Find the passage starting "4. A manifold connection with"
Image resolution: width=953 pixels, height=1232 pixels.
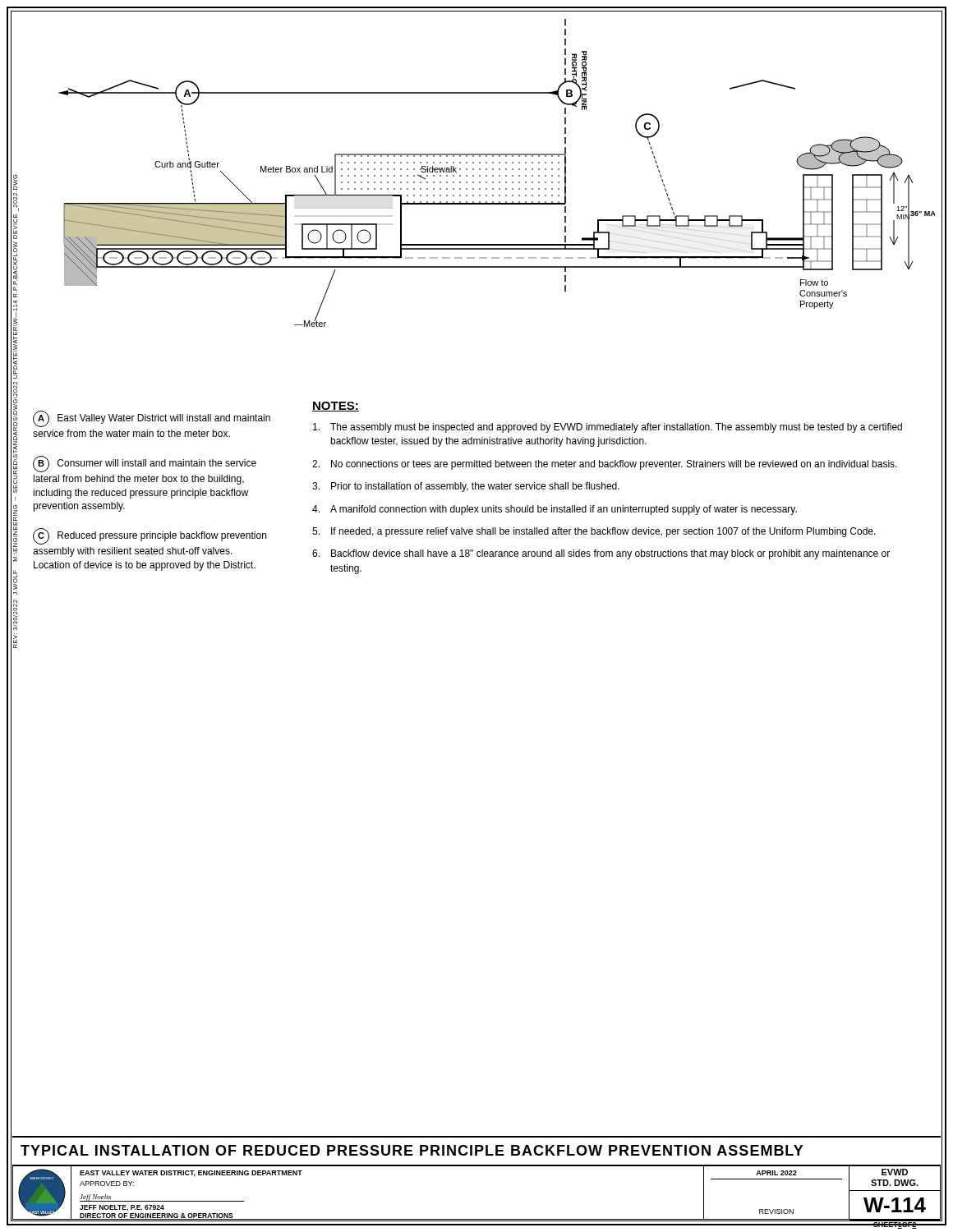click(616, 509)
